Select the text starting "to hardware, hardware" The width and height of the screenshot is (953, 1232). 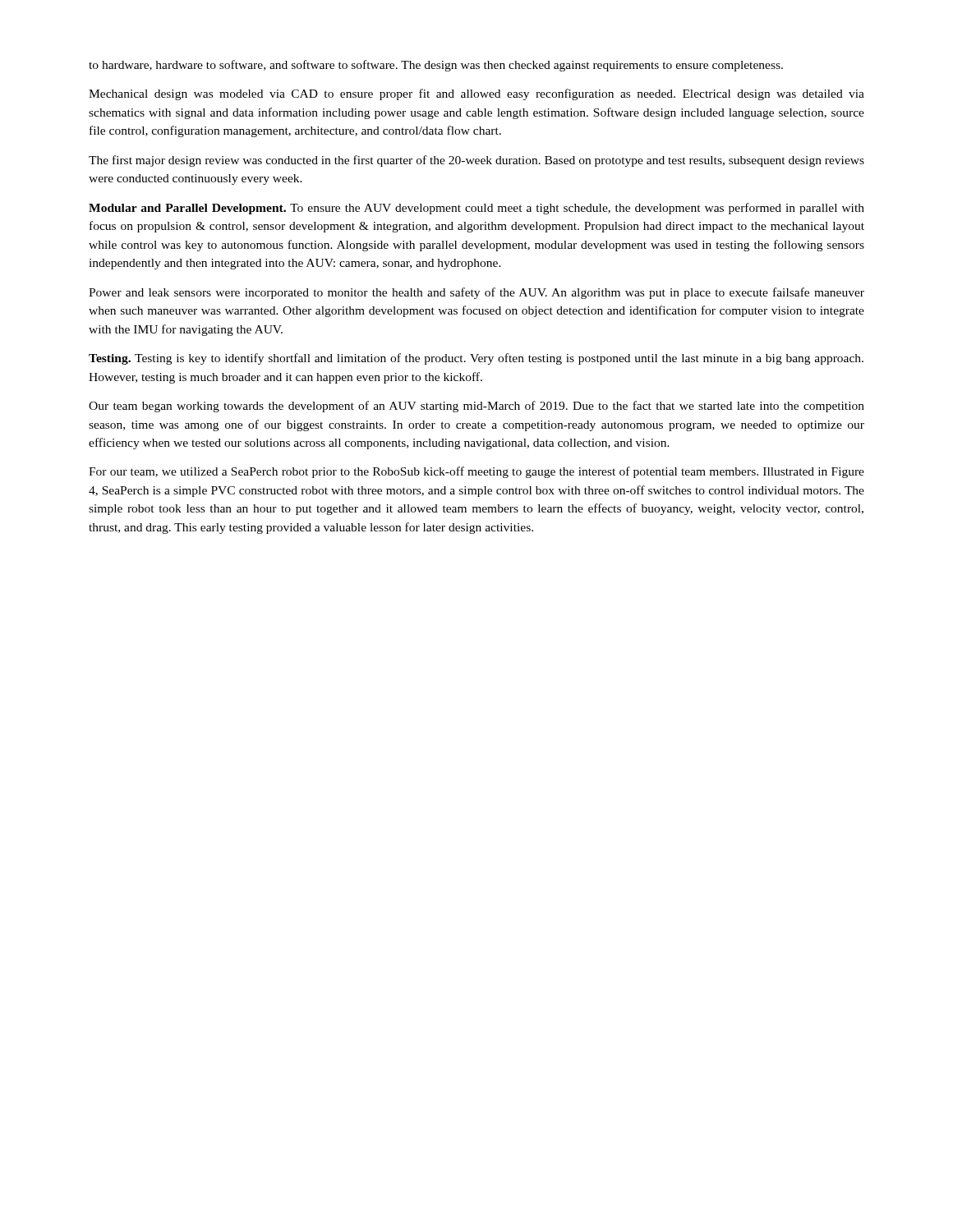[x=436, y=64]
